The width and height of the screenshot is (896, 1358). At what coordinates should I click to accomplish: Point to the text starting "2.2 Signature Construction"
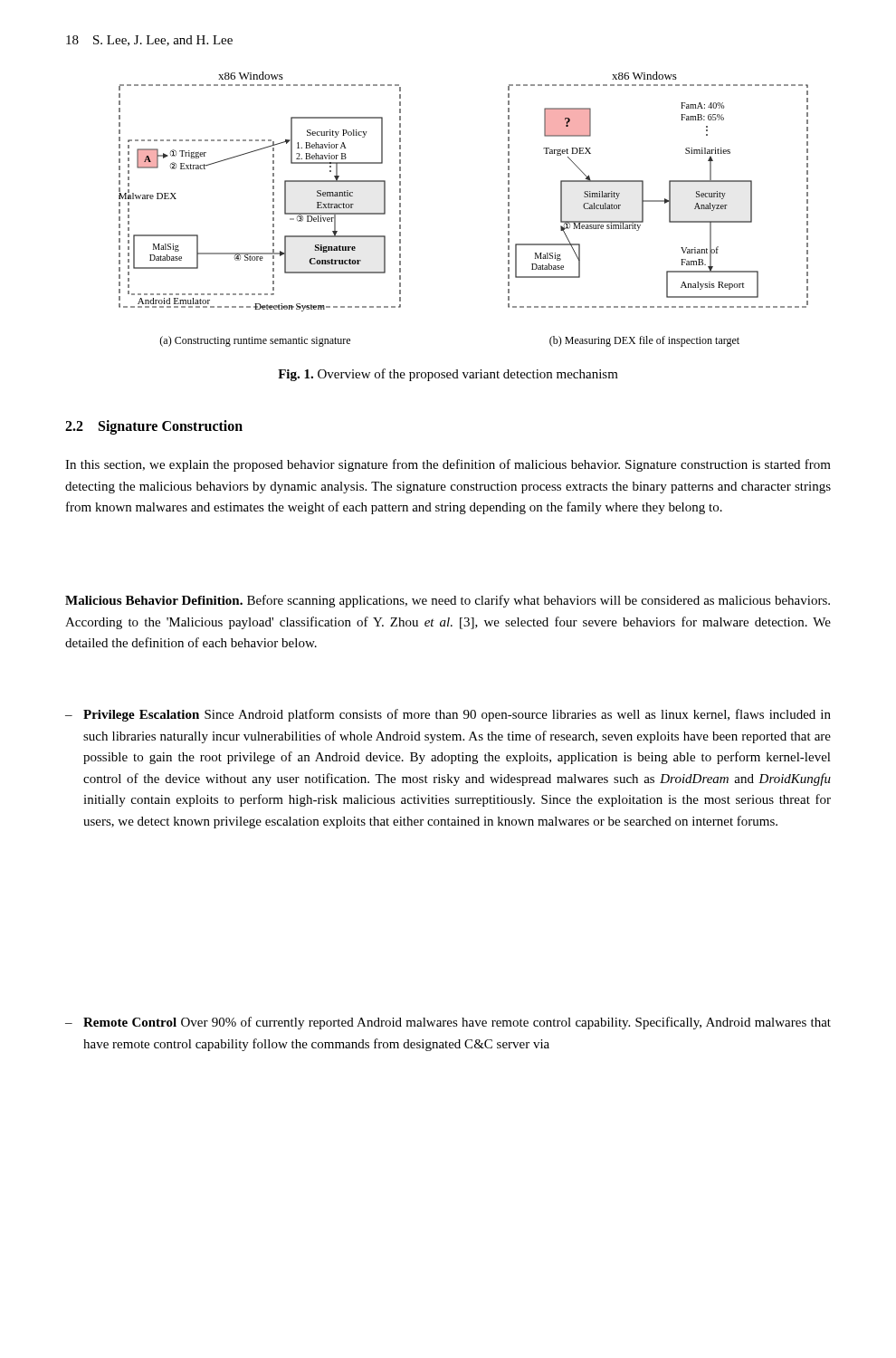click(x=154, y=426)
